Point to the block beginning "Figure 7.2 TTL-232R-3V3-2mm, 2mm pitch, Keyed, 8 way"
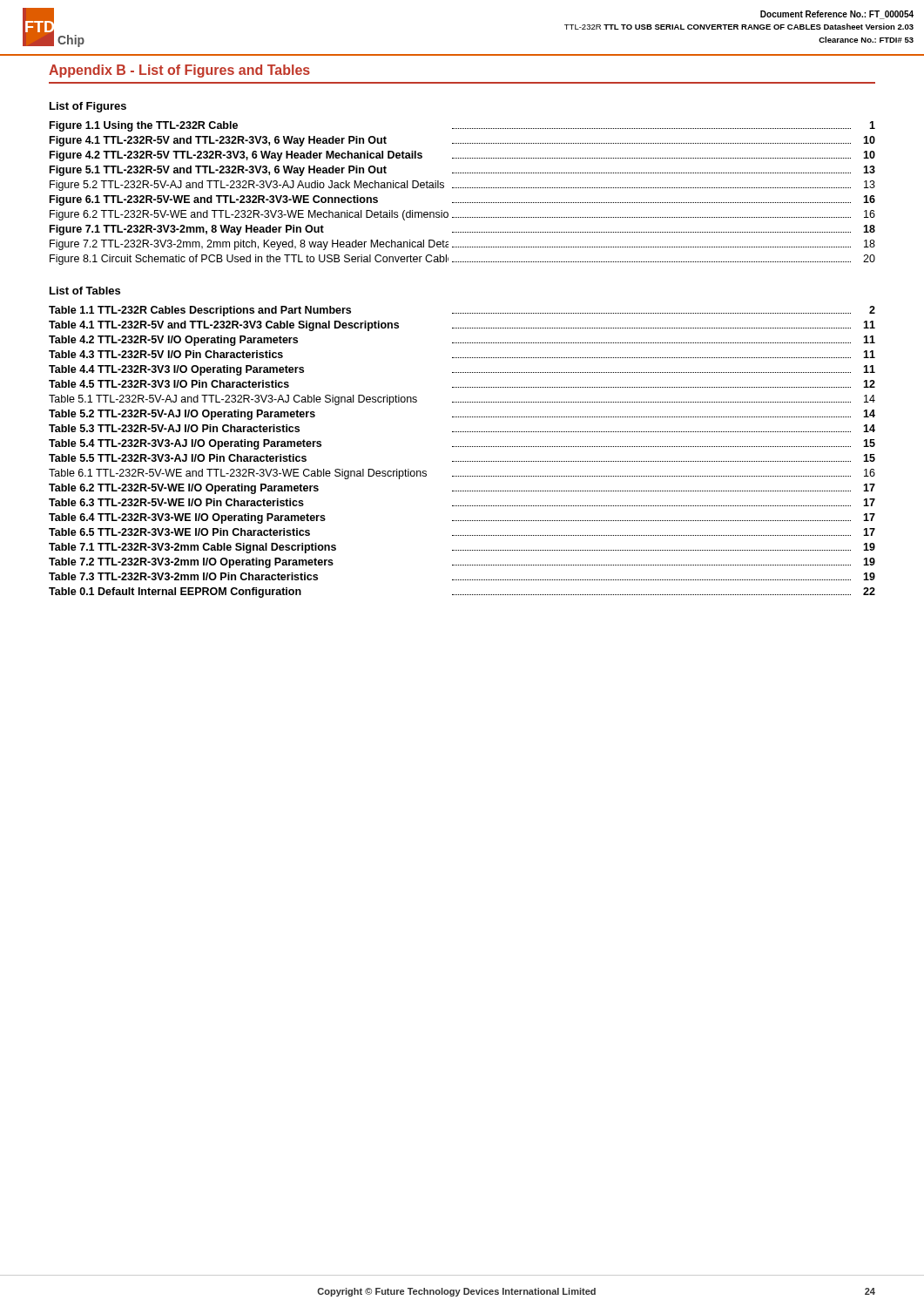Image resolution: width=924 pixels, height=1307 pixels. pyautogui.click(x=462, y=244)
